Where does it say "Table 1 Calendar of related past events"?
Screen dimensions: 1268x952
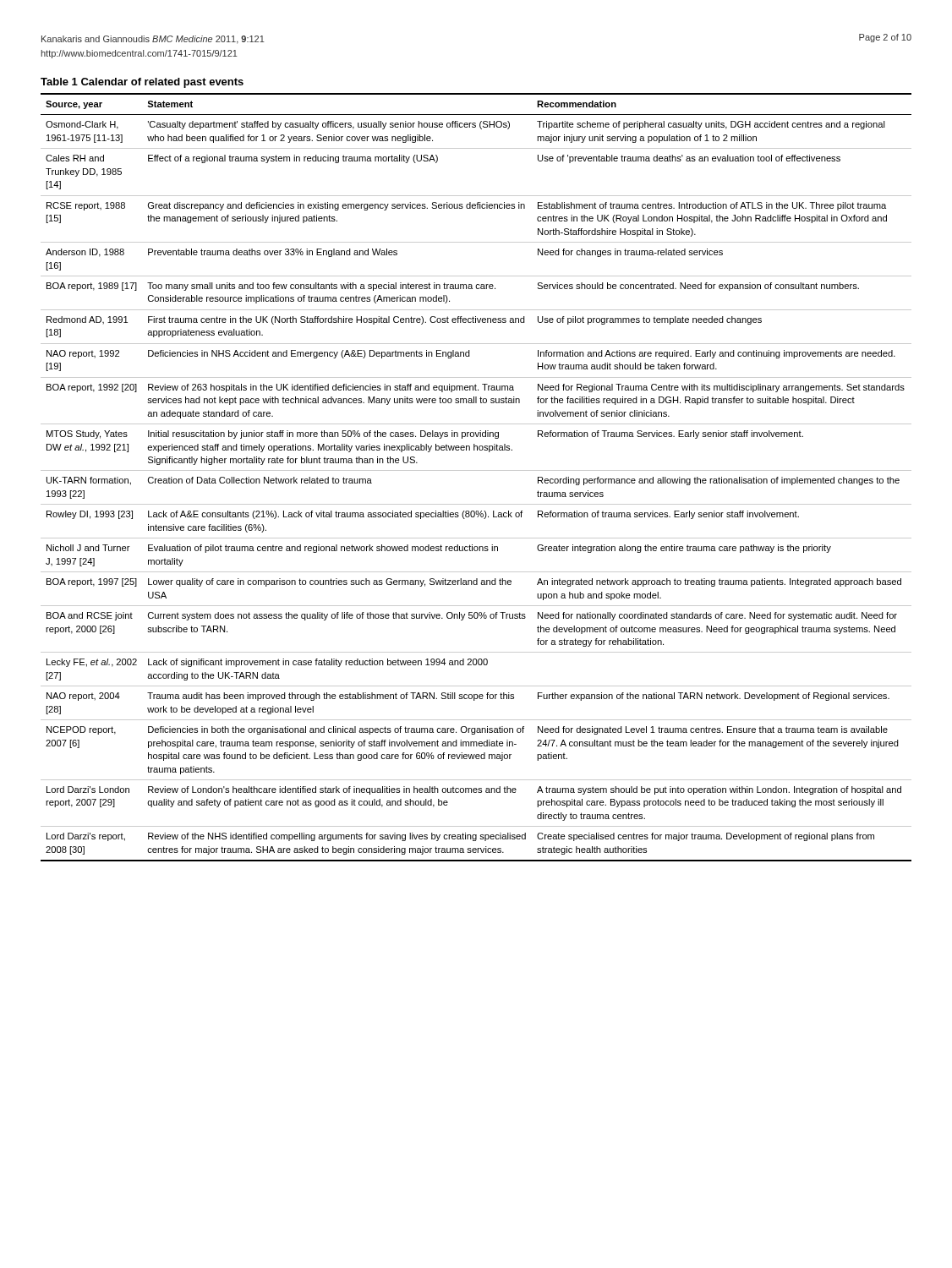(x=142, y=82)
